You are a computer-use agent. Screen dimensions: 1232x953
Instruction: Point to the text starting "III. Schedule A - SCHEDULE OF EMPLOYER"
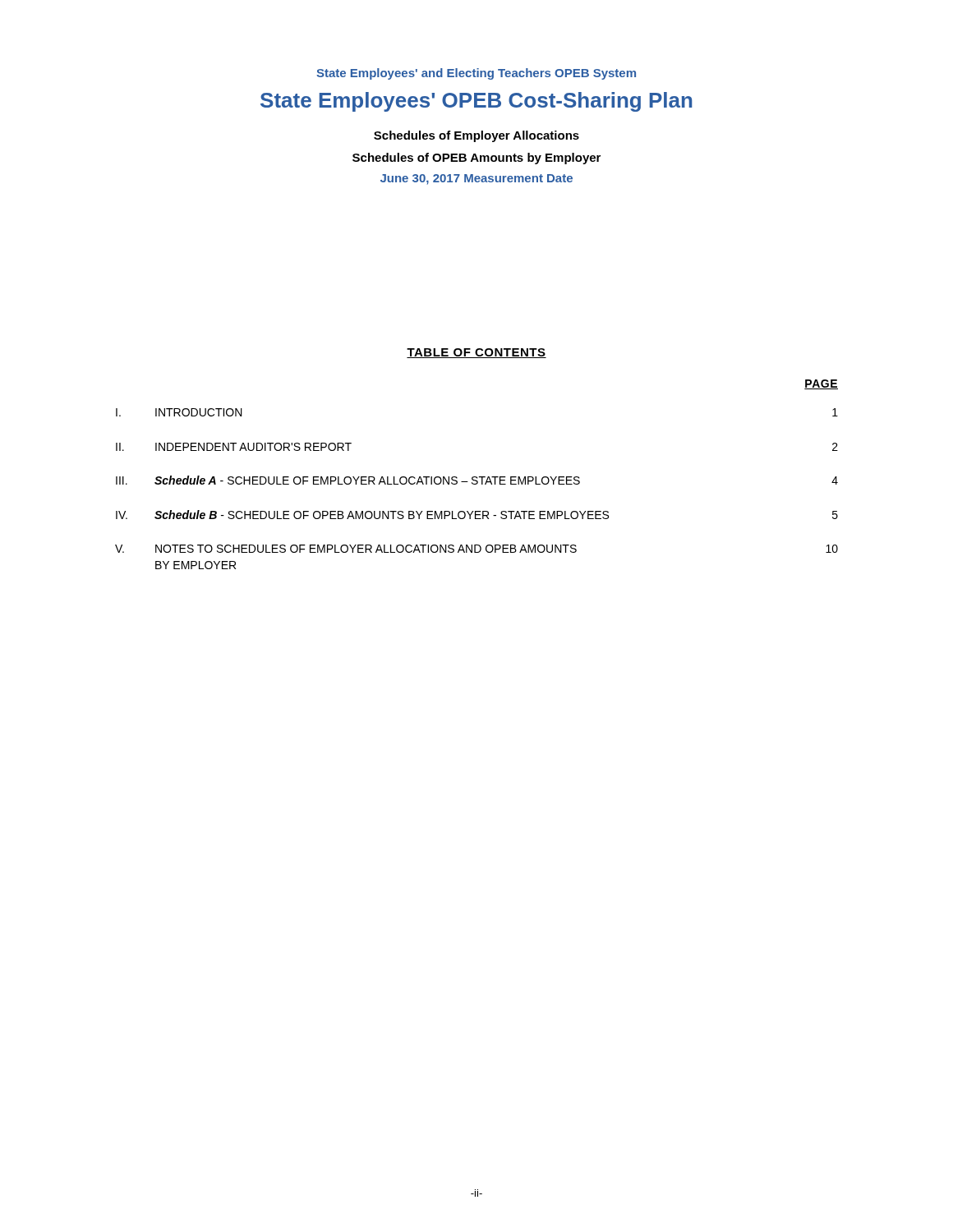click(x=476, y=481)
